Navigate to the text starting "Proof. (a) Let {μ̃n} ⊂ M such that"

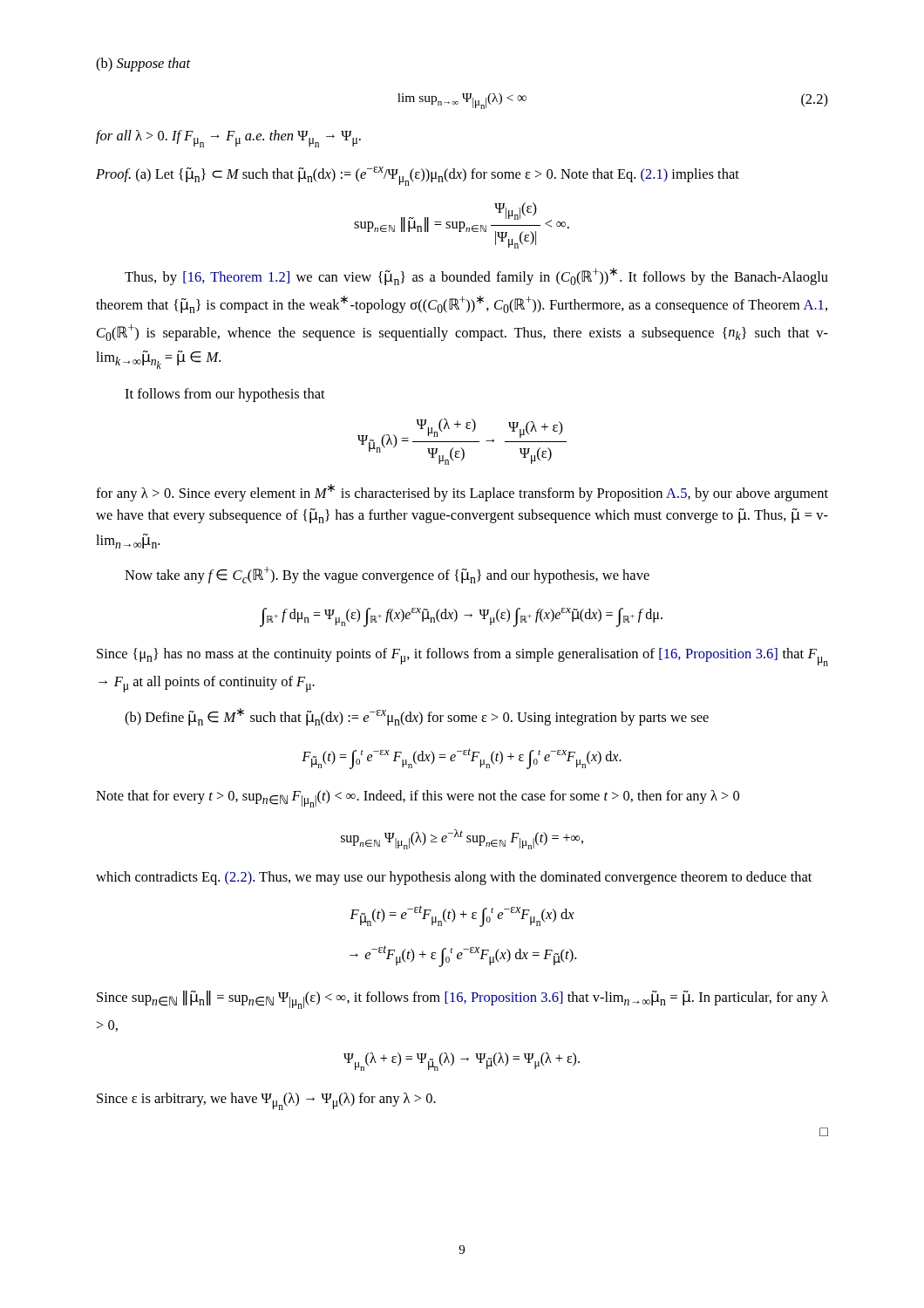[x=462, y=206]
